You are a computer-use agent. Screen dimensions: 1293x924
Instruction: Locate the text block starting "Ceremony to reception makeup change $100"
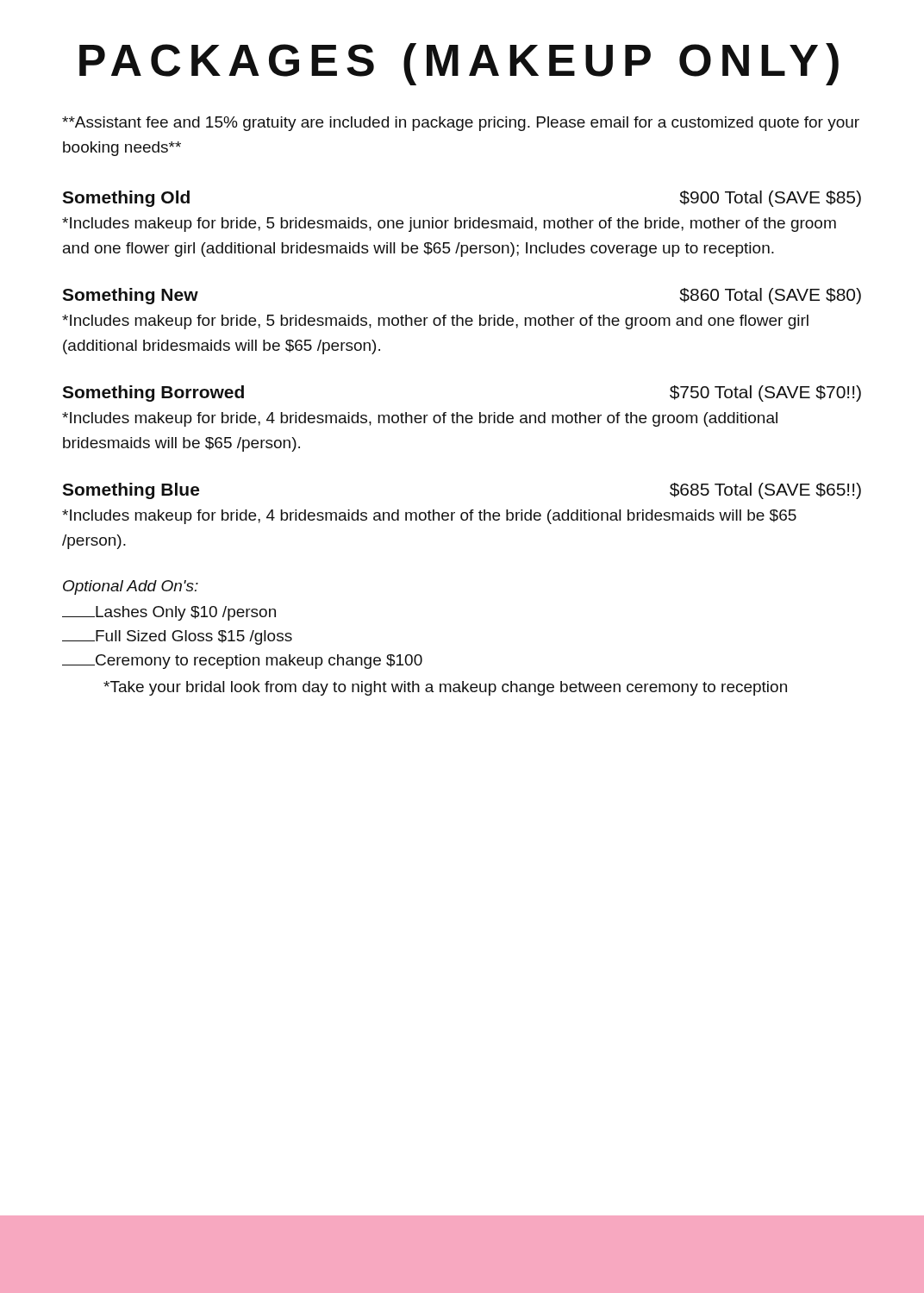(x=242, y=660)
